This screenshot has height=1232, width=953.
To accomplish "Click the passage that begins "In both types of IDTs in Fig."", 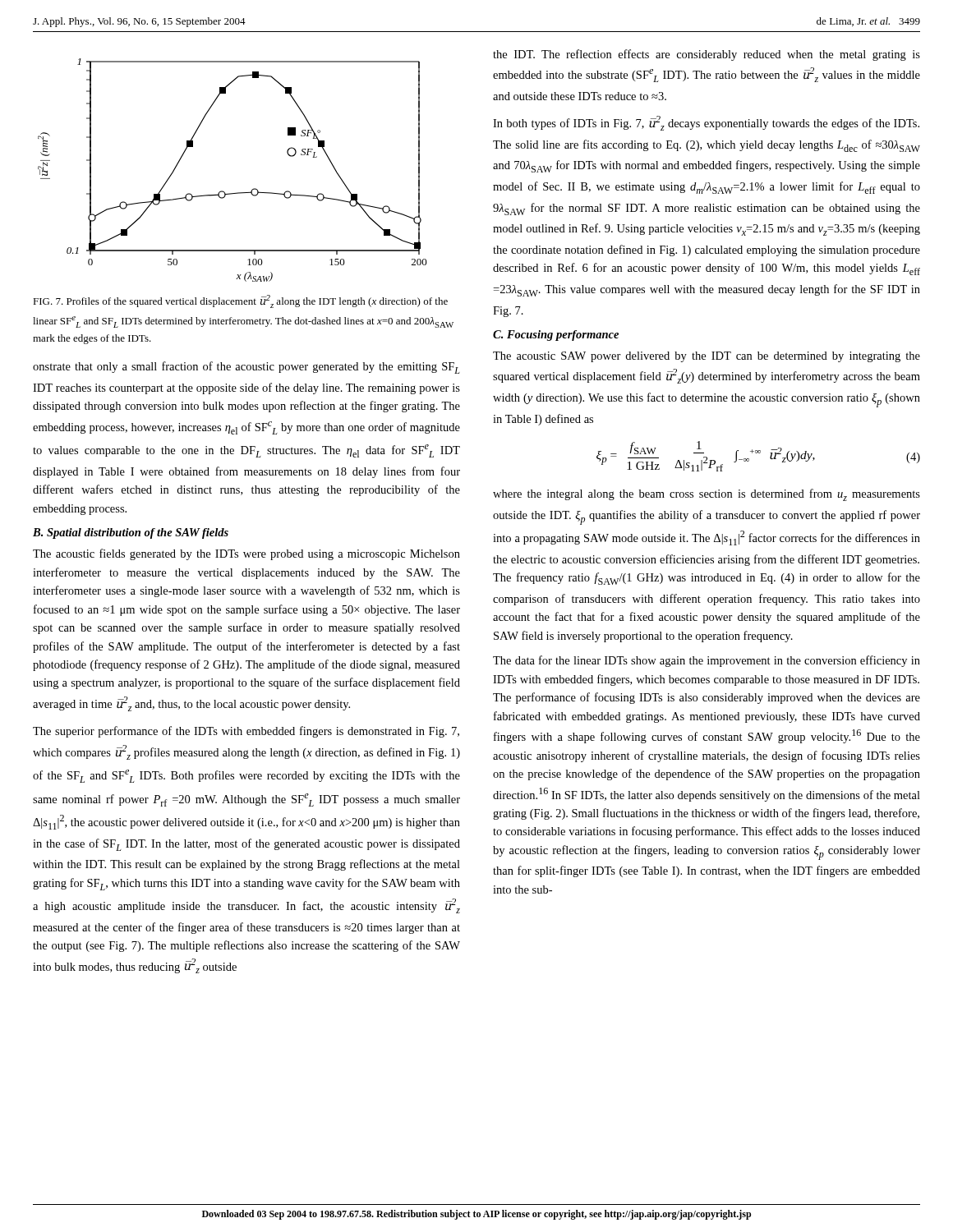I will [707, 215].
